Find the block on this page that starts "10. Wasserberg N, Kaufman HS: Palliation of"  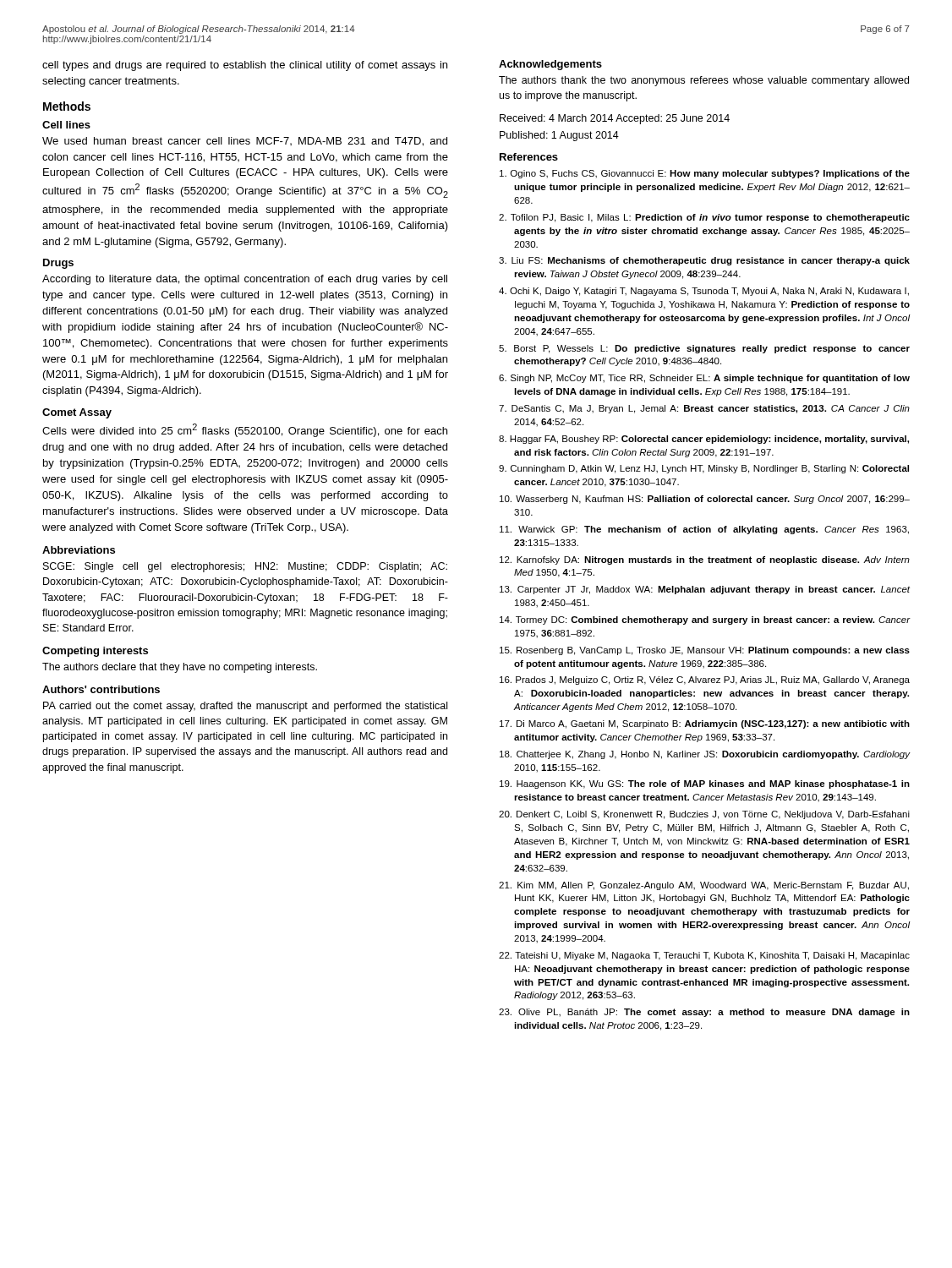(704, 506)
